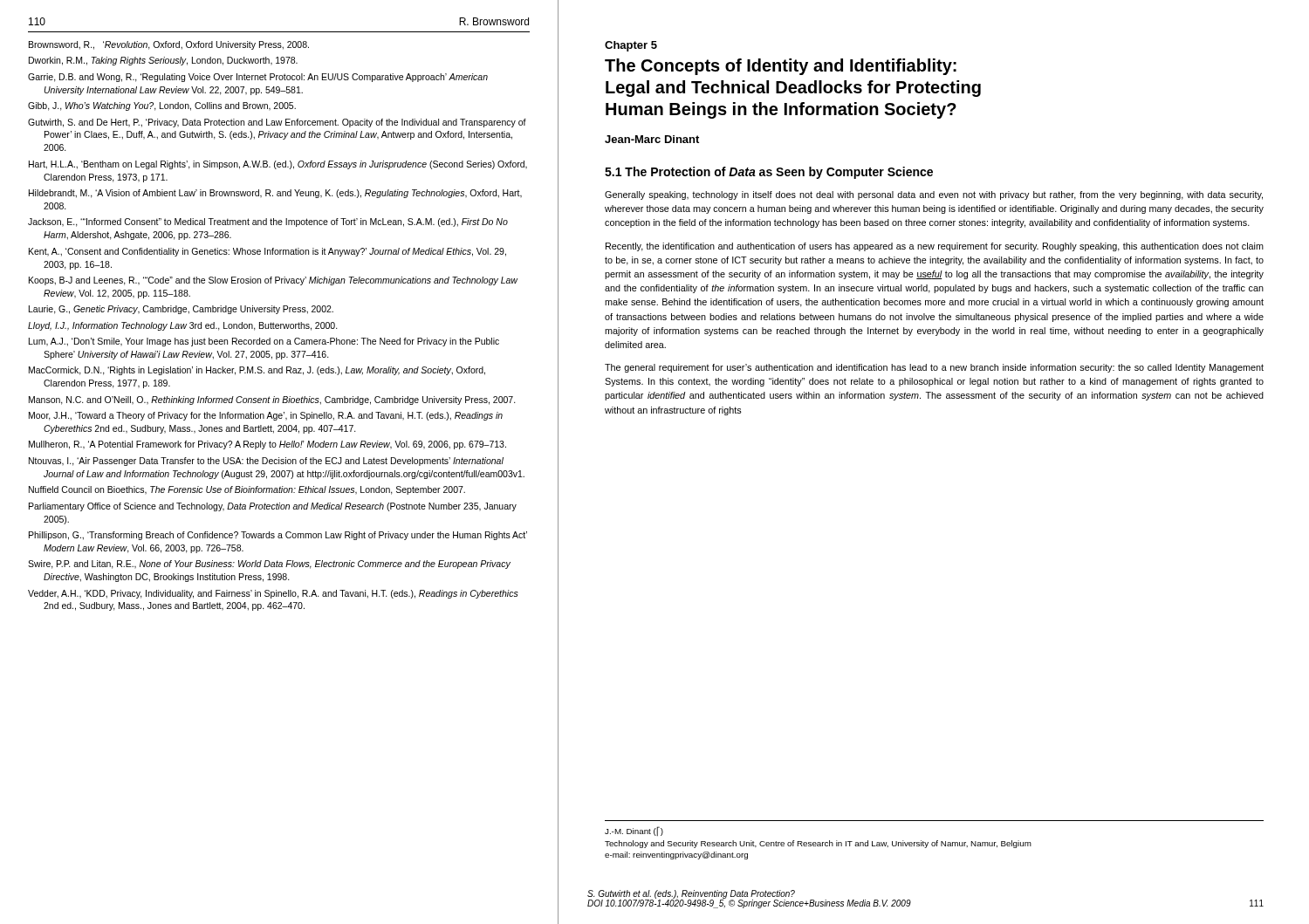Select the list item with the text "Hart, H.L.A., ‘Bentham on Legal"

tap(278, 170)
